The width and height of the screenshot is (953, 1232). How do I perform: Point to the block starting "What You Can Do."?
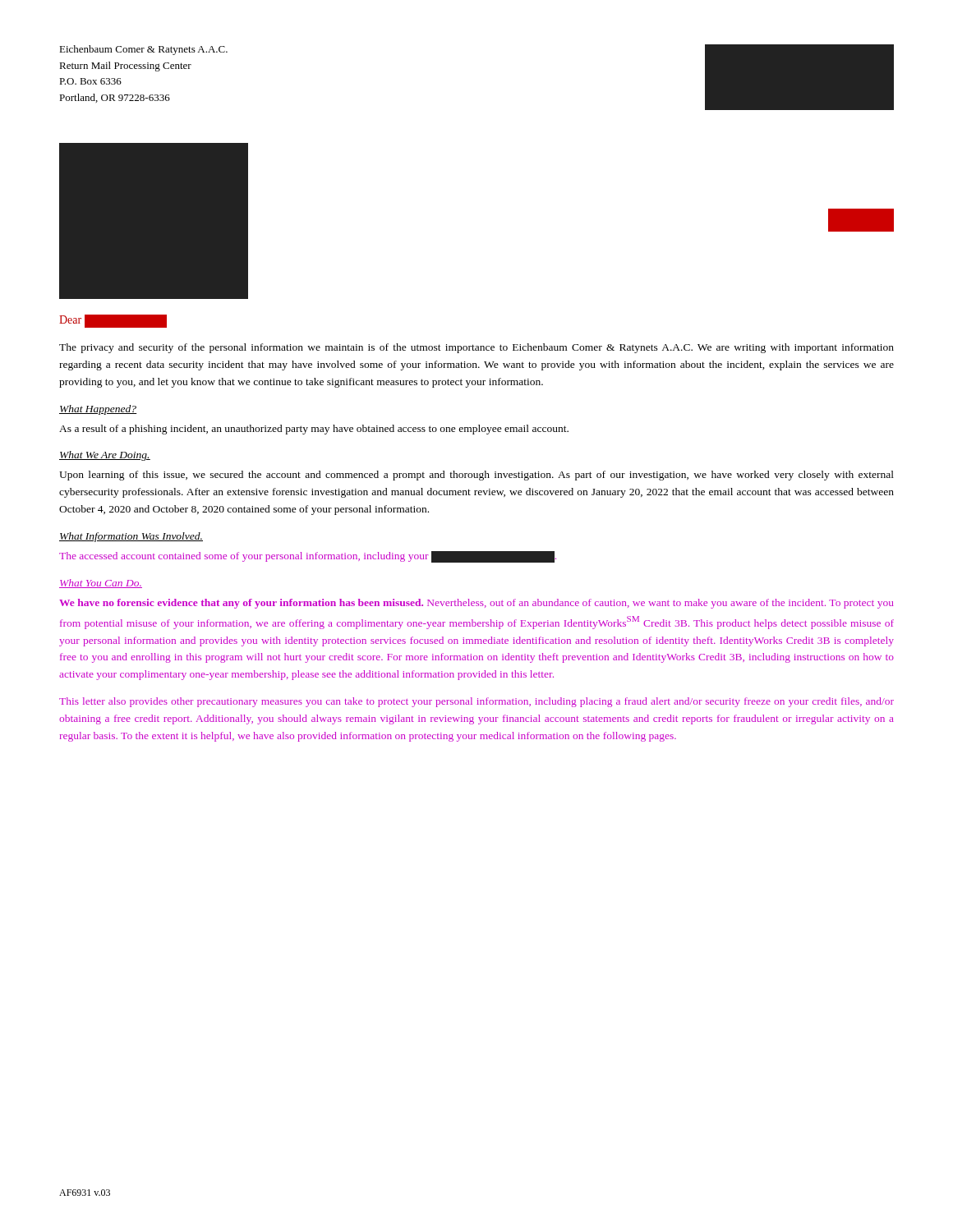[101, 583]
